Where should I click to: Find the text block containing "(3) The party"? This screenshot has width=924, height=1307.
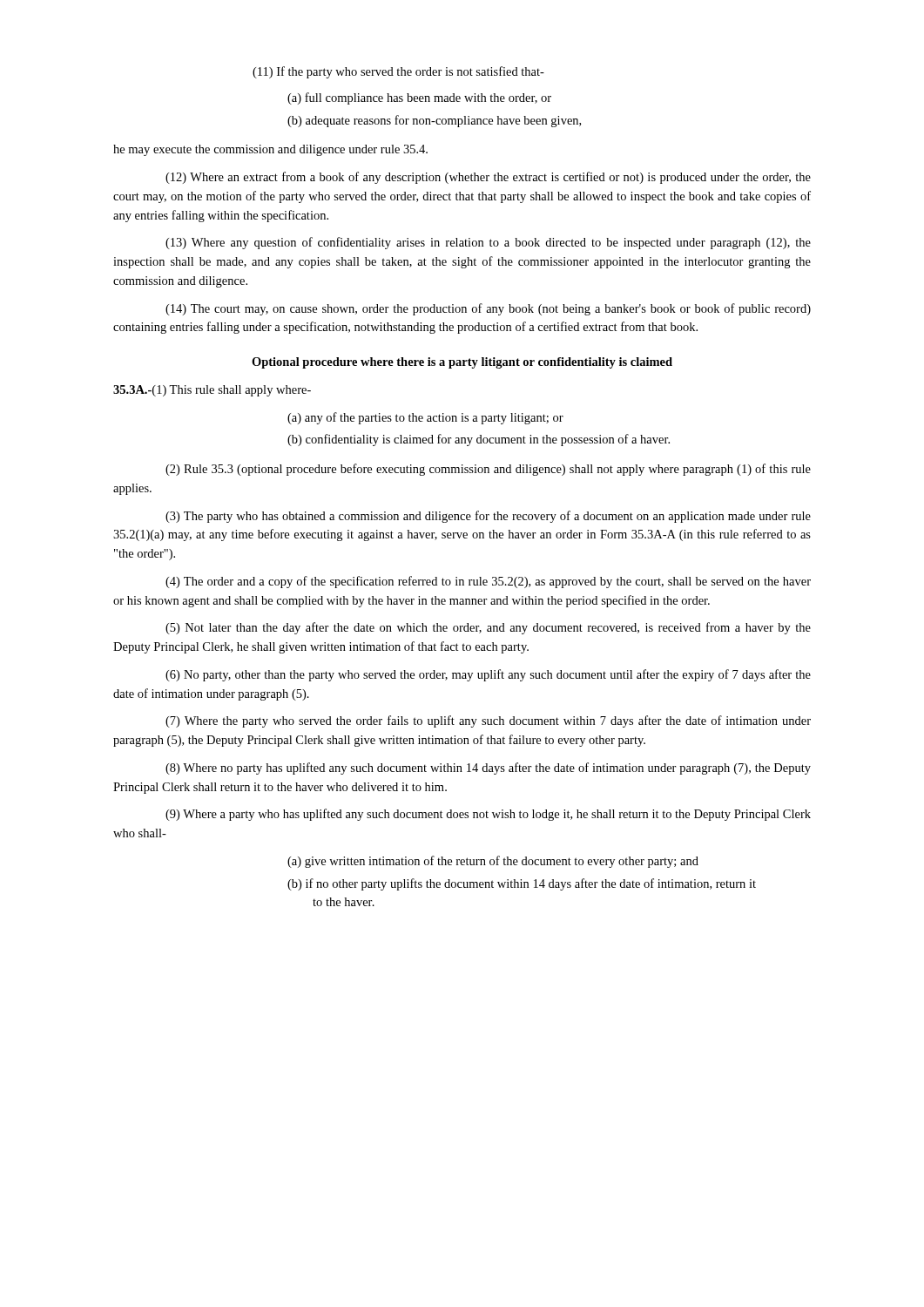click(462, 534)
